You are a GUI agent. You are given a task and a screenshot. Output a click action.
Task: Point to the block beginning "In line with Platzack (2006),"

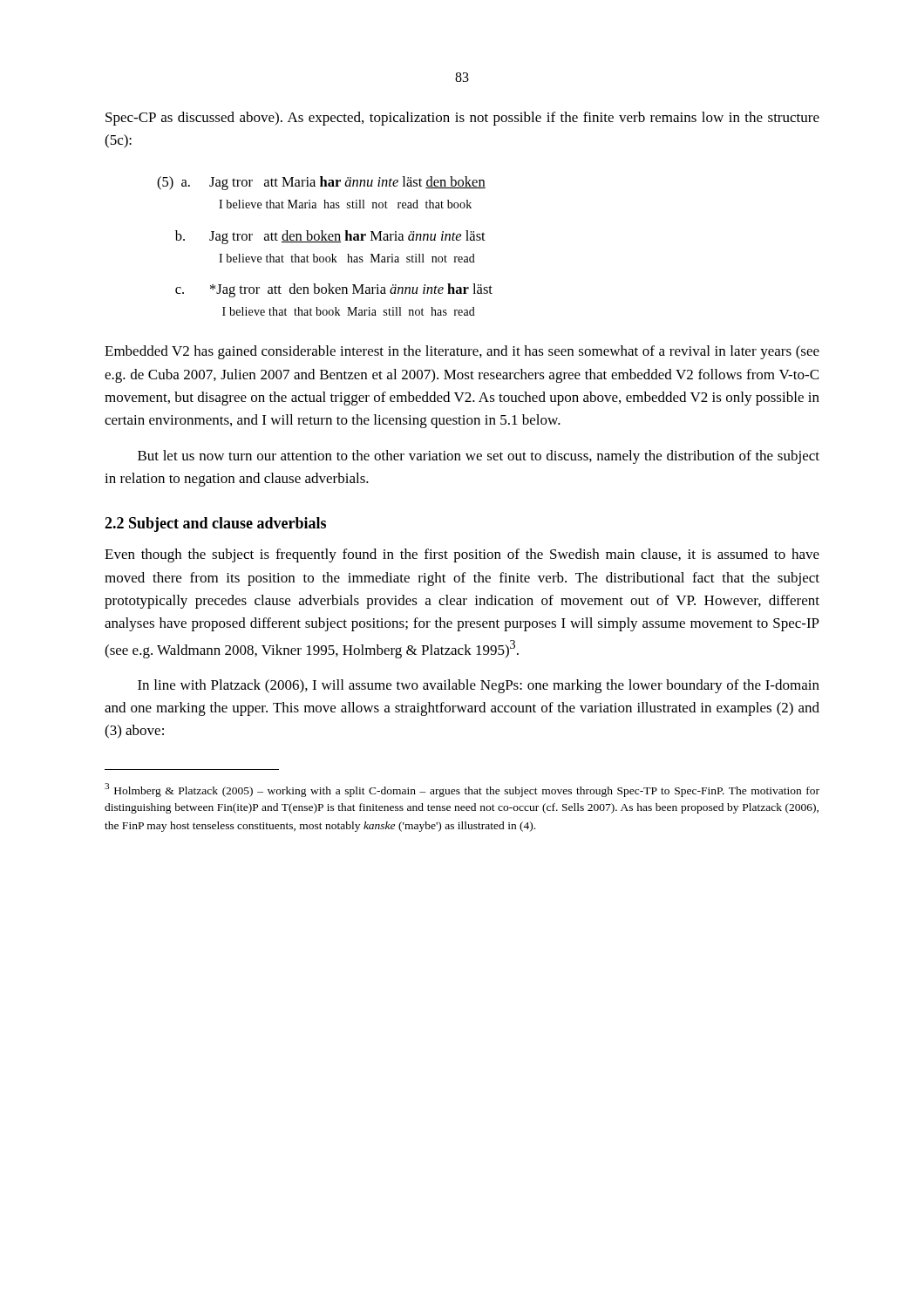coord(462,708)
